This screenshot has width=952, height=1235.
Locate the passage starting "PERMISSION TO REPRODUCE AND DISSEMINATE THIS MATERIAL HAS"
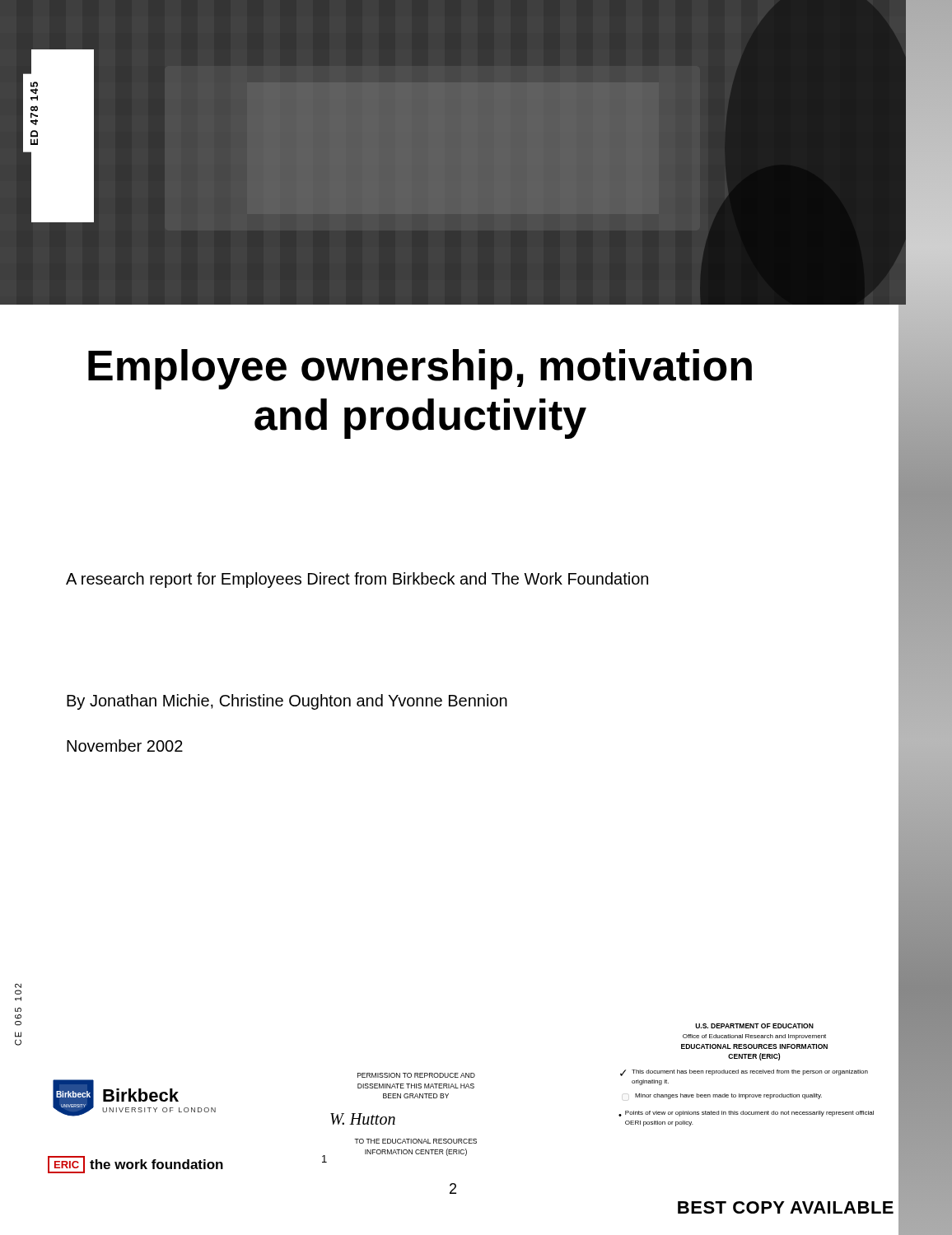(416, 1075)
